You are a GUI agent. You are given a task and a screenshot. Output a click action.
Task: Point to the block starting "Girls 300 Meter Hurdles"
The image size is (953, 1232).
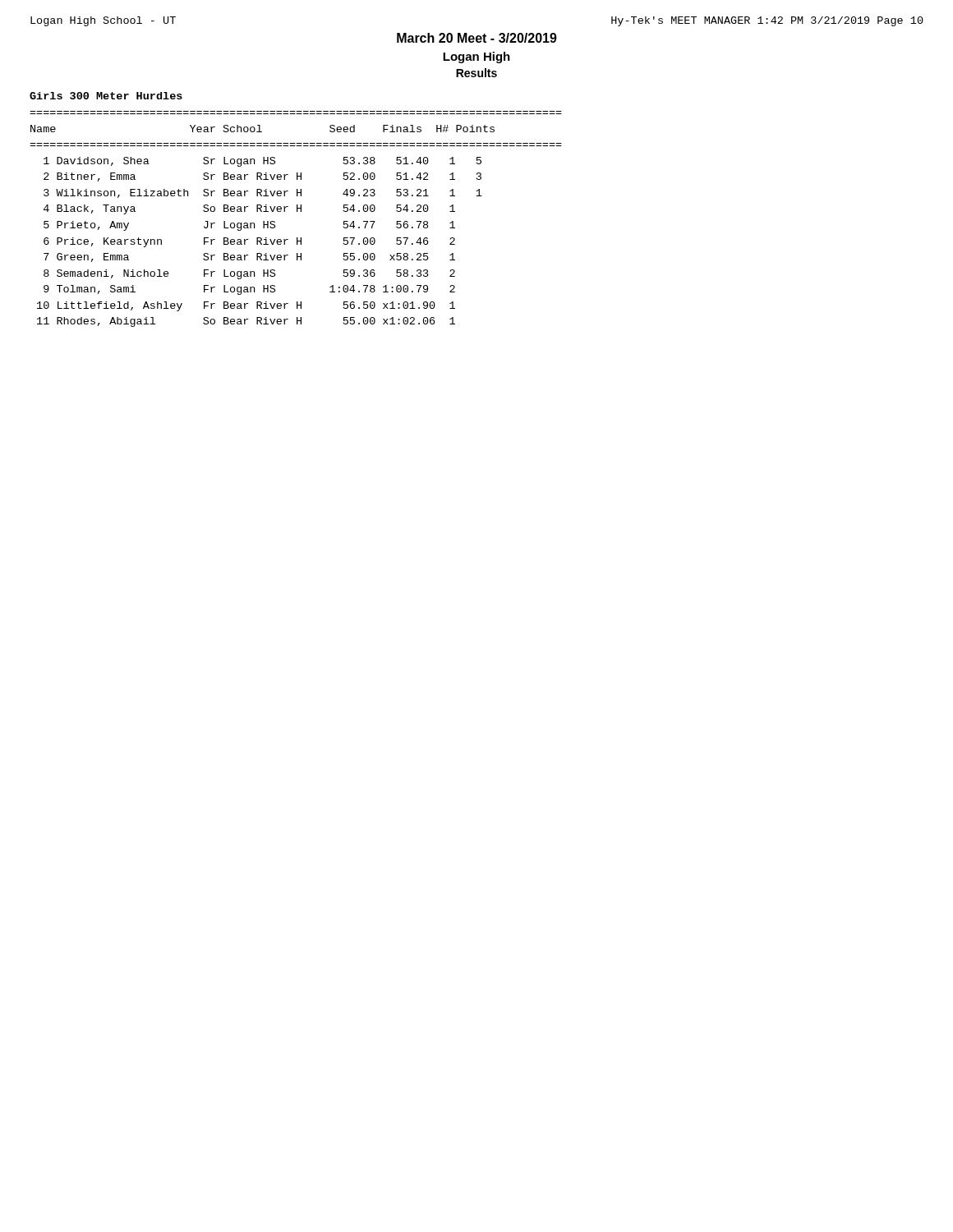[x=106, y=96]
